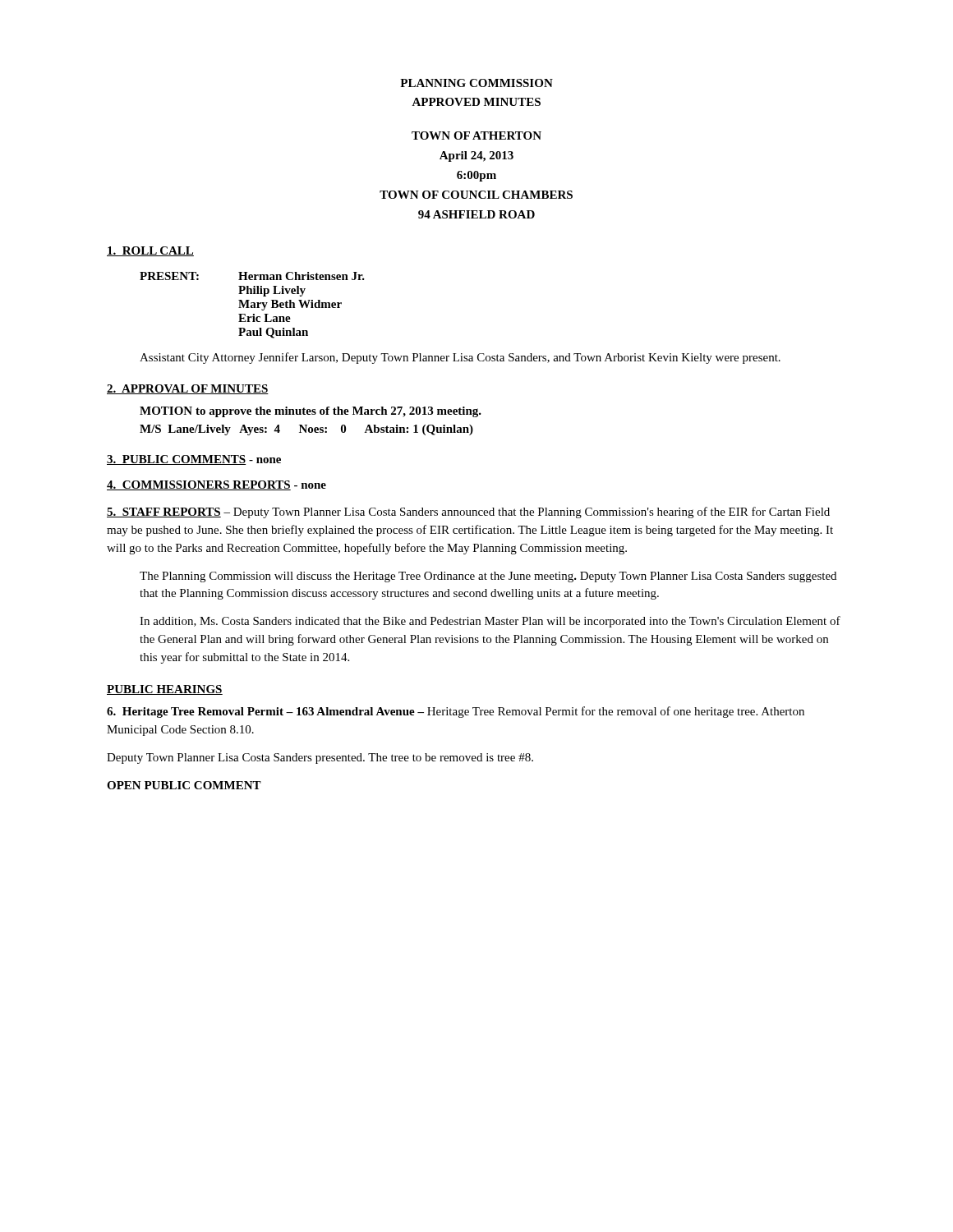Point to the text block starting "4. COMMISSIONERS REPORTS -"
The height and width of the screenshot is (1232, 953).
217,485
